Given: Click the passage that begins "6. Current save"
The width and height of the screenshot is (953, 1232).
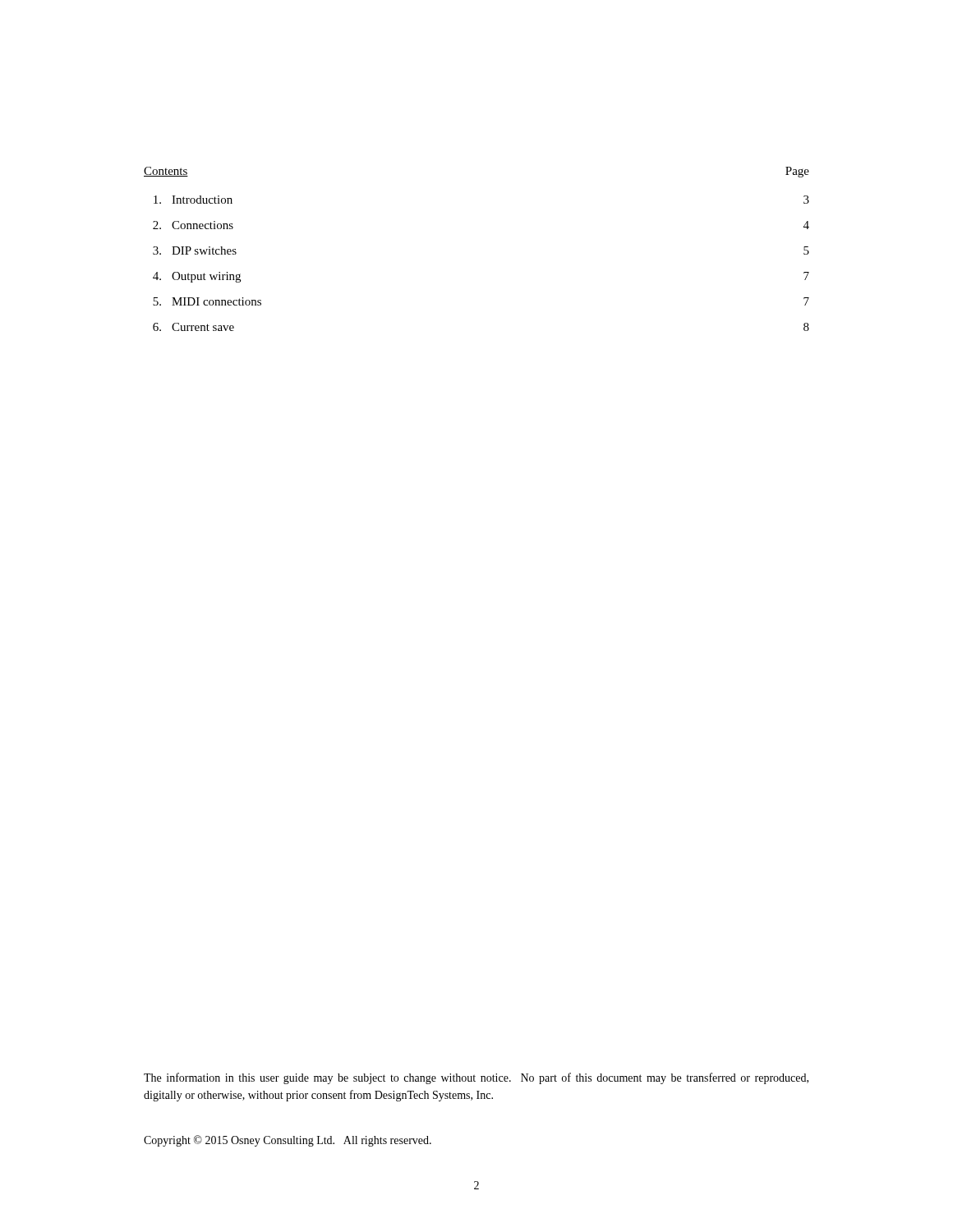Looking at the screenshot, I should point(207,326).
